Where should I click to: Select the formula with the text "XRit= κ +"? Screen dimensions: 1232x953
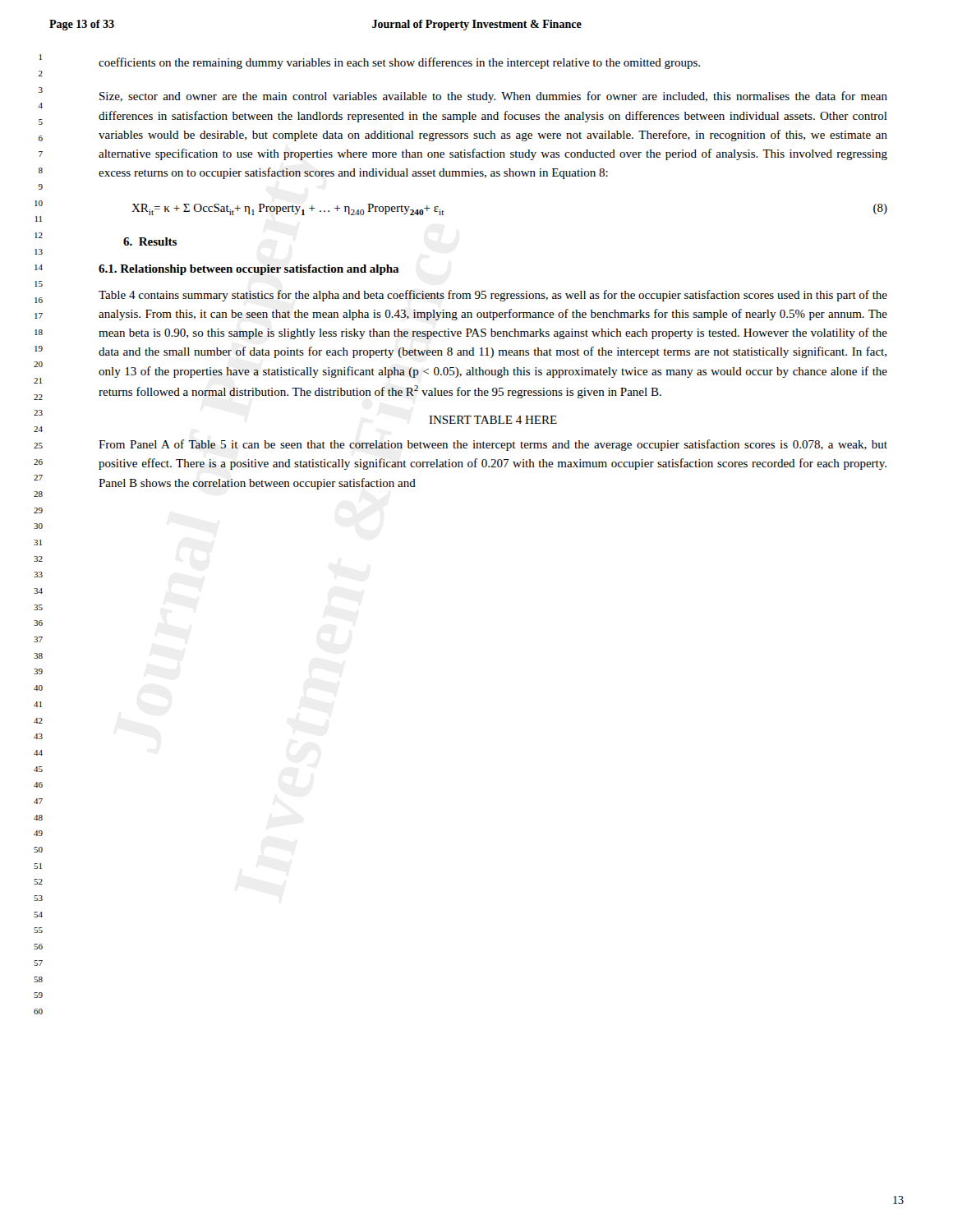222,209
